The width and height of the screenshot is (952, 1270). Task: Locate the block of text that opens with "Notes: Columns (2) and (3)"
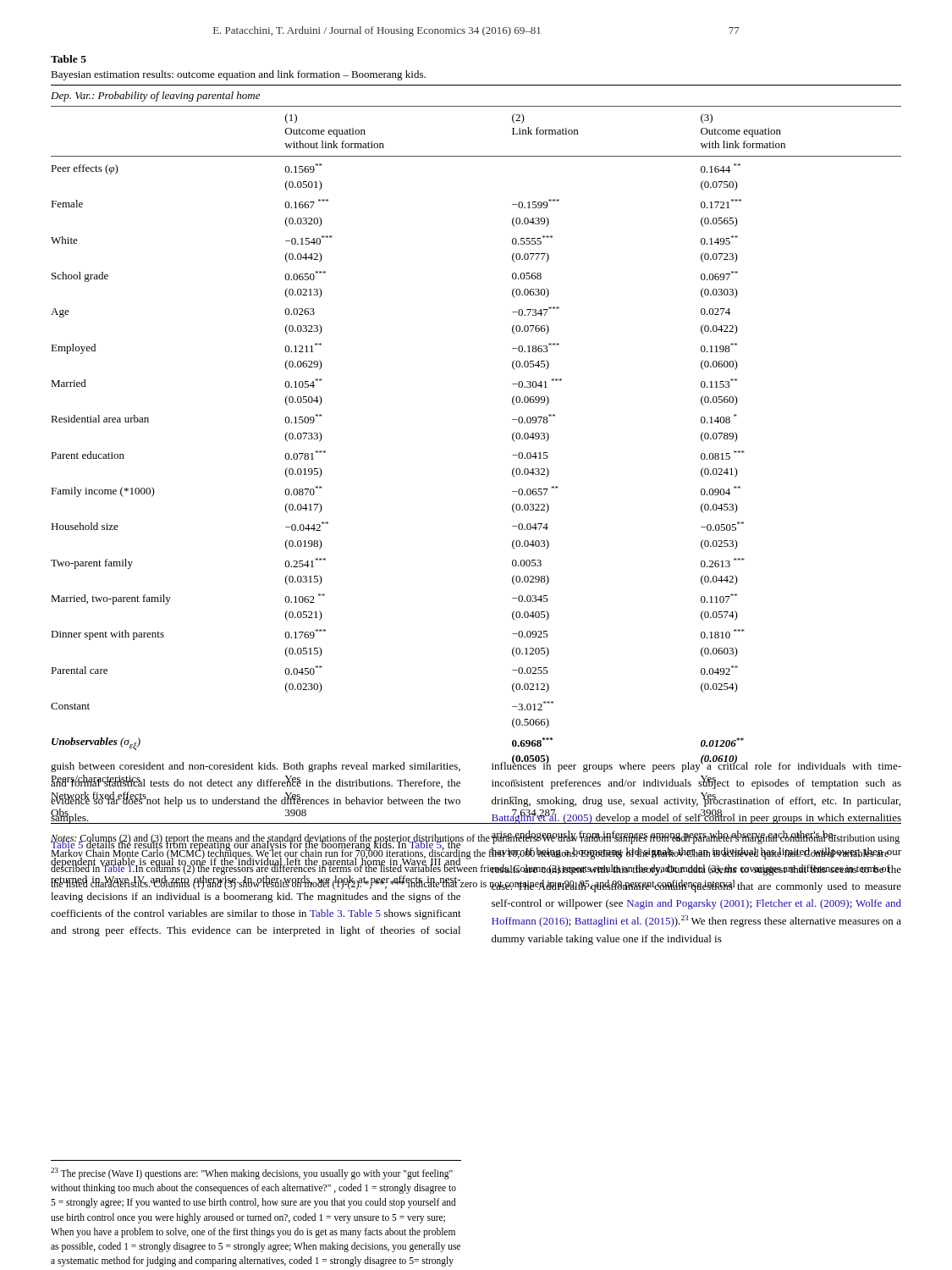(x=475, y=861)
